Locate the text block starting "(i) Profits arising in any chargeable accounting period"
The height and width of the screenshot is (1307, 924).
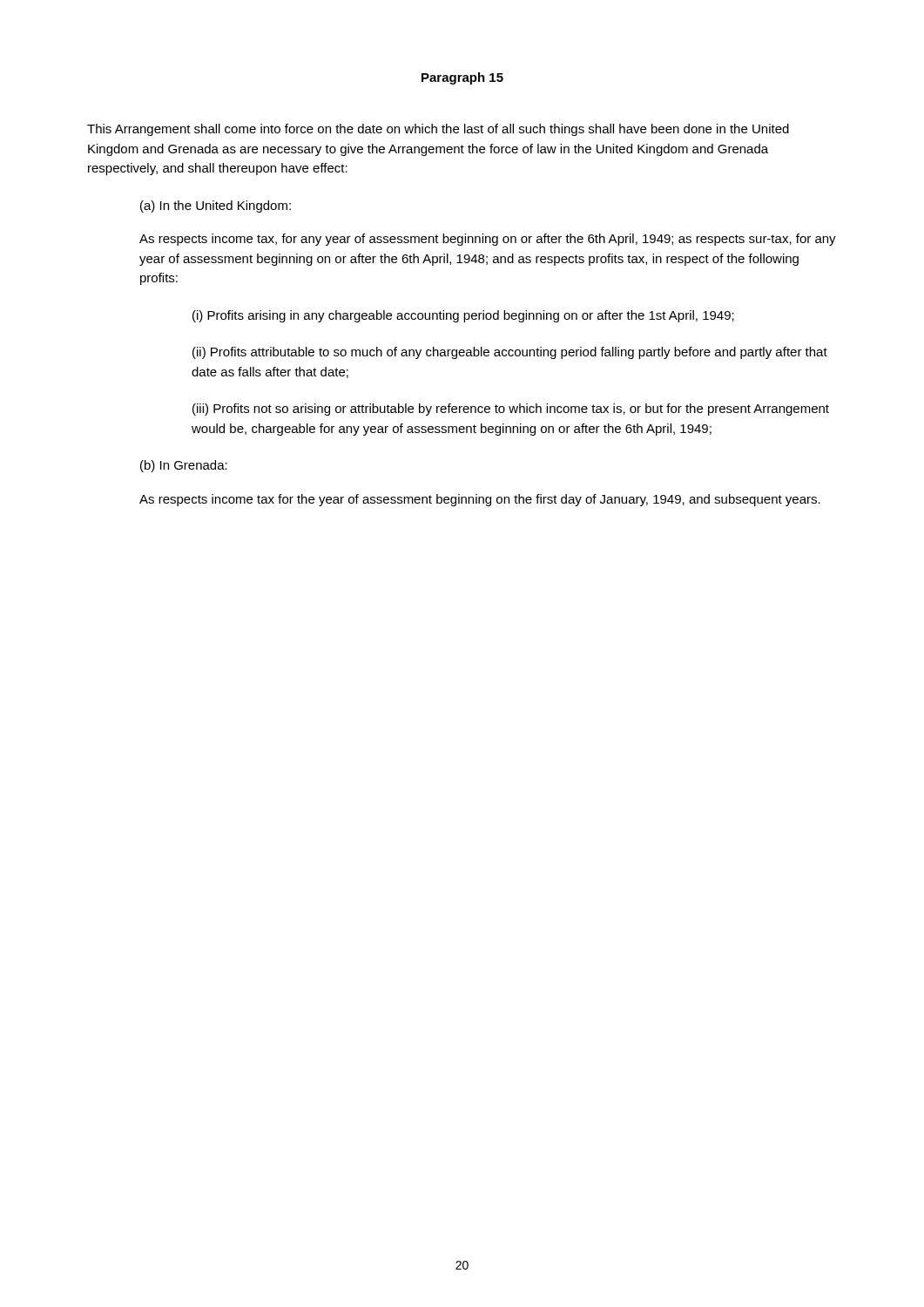pos(463,315)
